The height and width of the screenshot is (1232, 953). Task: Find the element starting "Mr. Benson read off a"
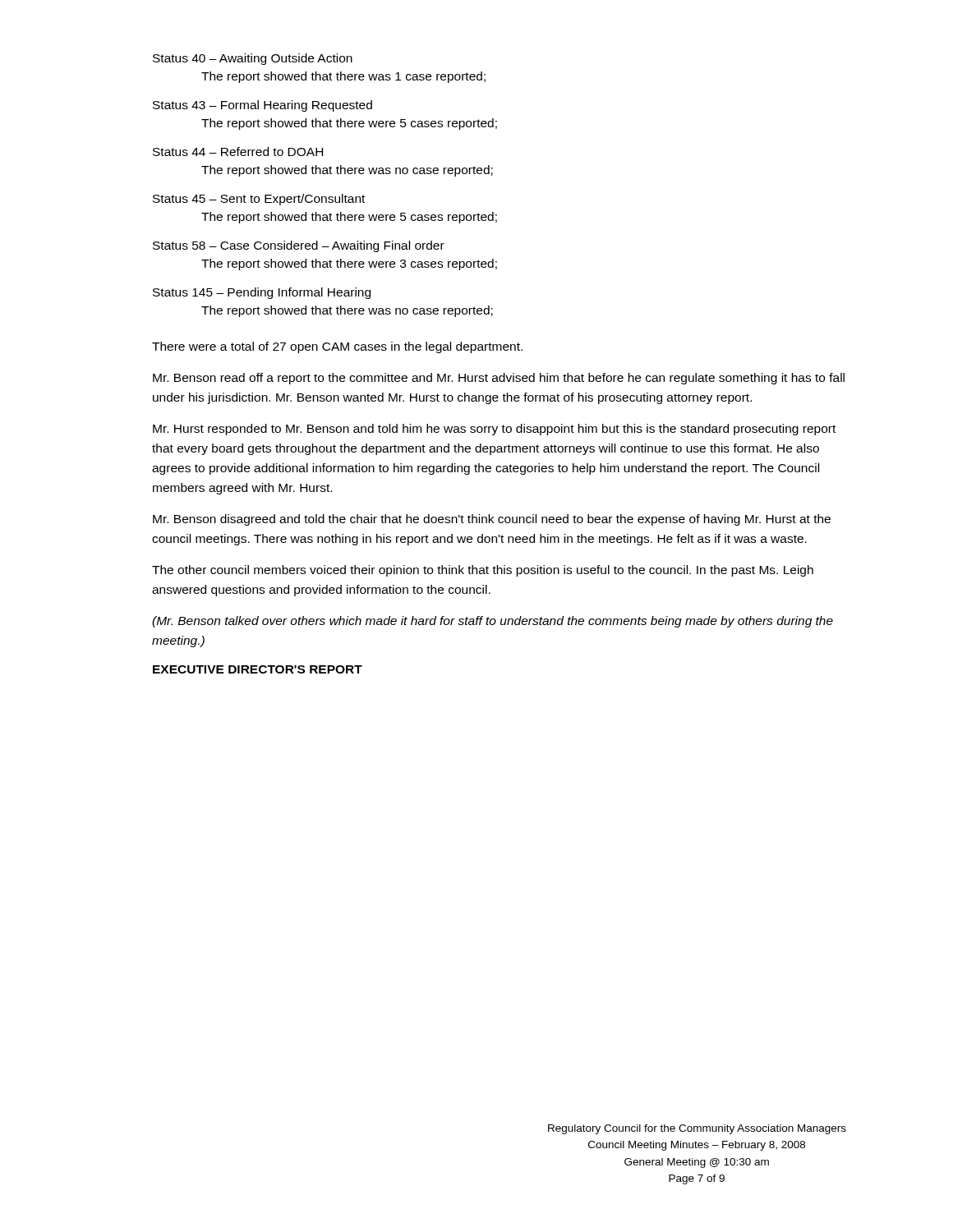tap(499, 387)
